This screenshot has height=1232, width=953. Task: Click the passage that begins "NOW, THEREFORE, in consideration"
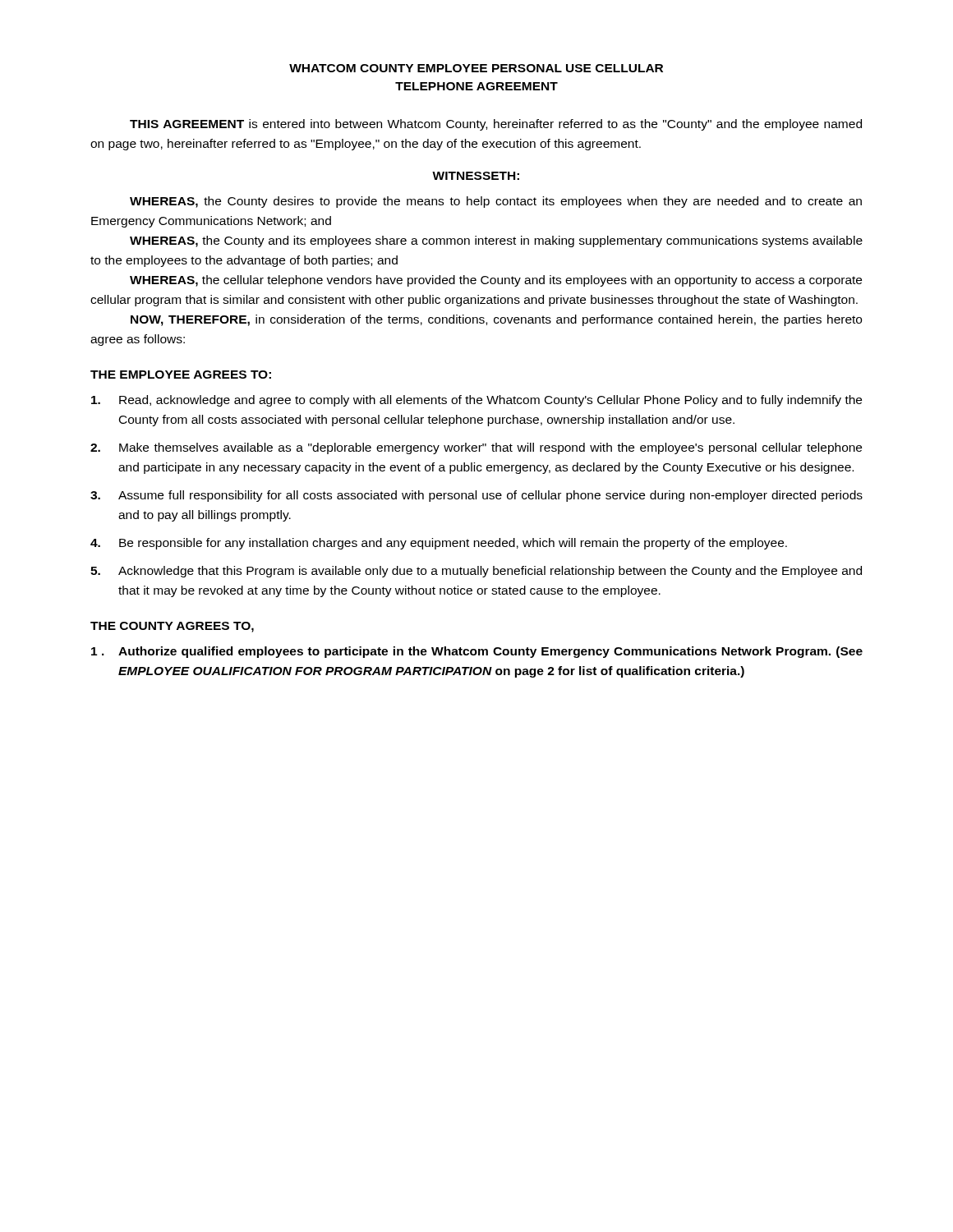(x=476, y=329)
